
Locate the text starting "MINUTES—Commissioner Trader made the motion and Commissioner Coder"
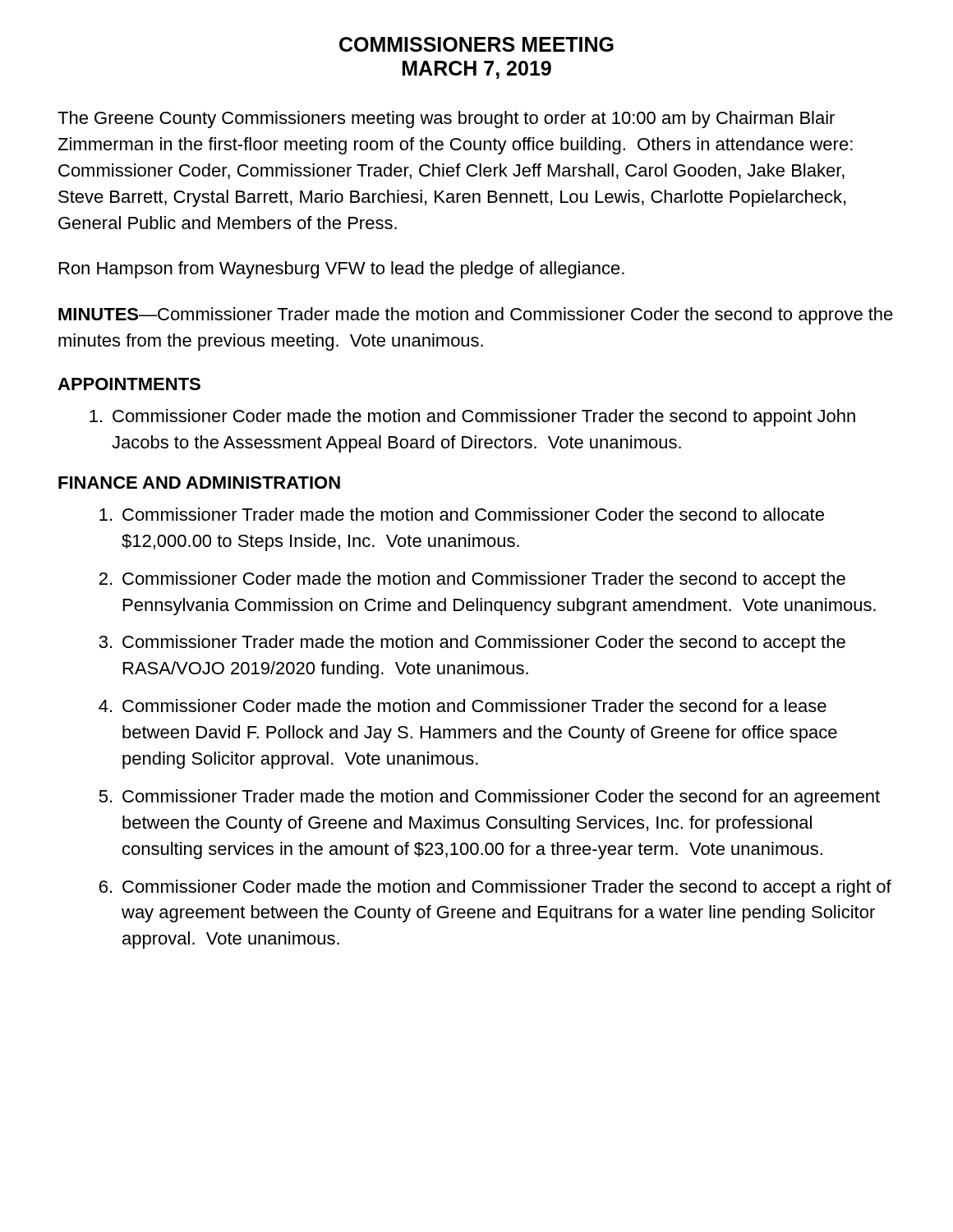475,328
